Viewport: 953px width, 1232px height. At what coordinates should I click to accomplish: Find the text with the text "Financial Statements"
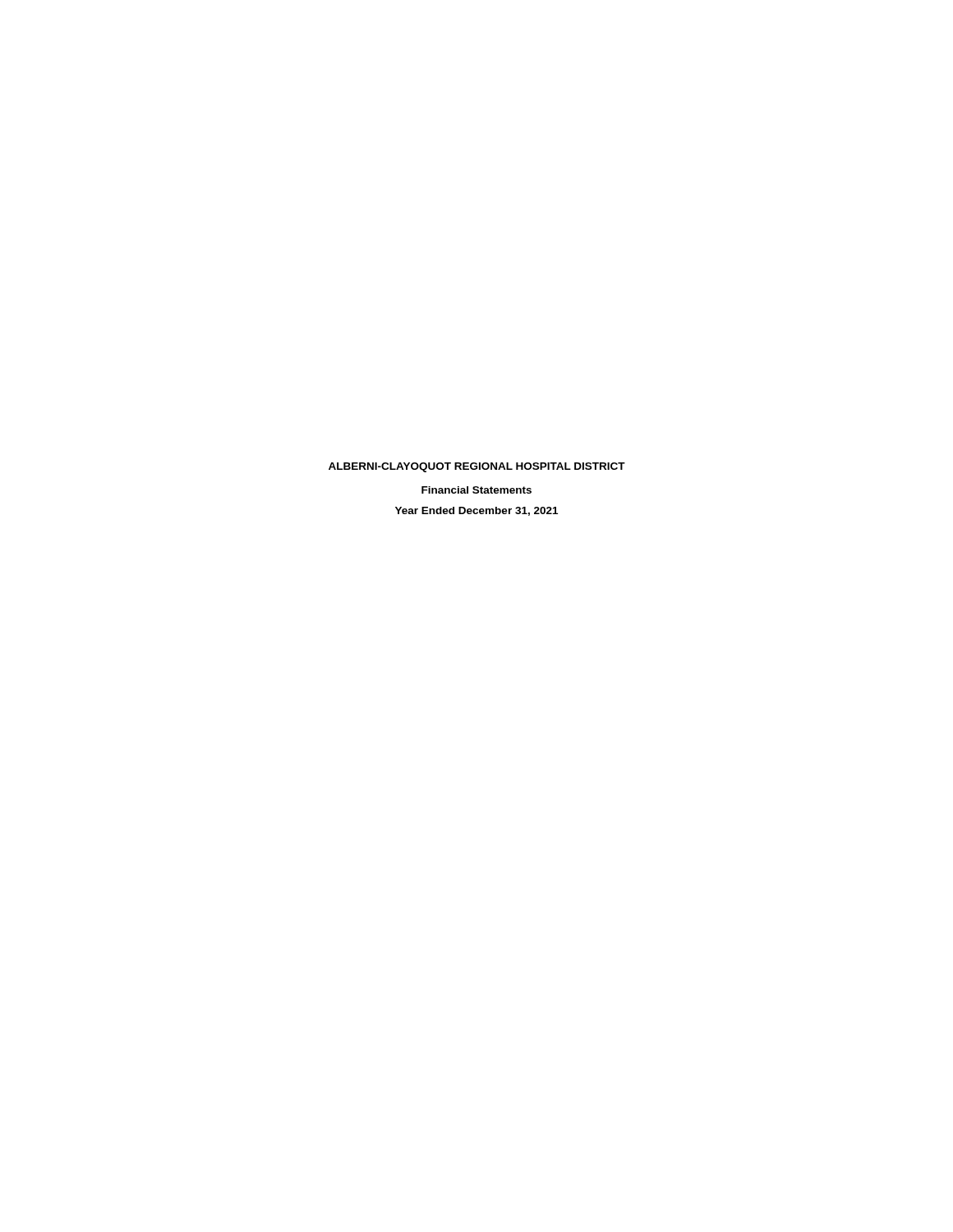click(476, 490)
